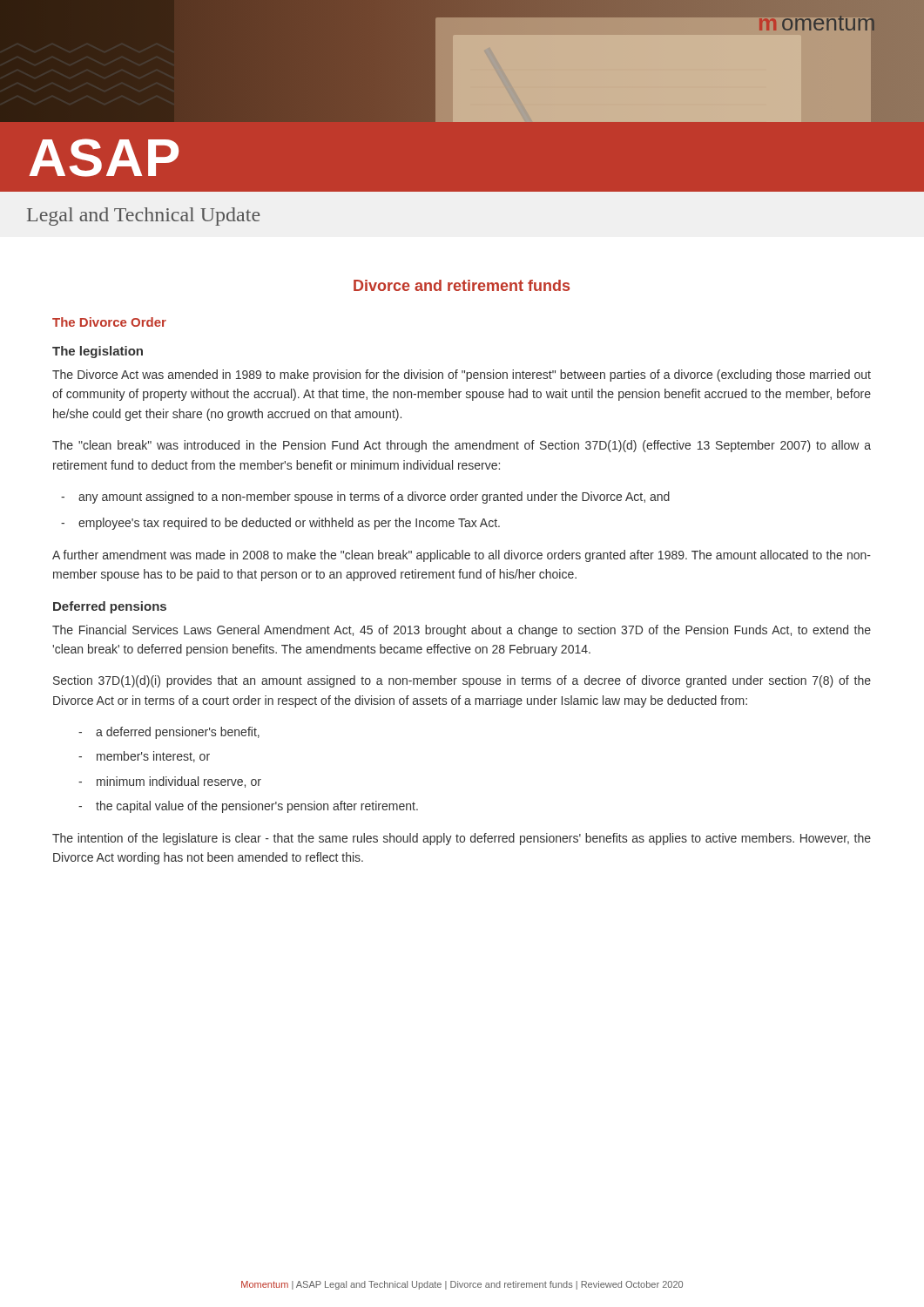924x1307 pixels.
Task: Click on the section header that reads "The legislation"
Action: [98, 351]
